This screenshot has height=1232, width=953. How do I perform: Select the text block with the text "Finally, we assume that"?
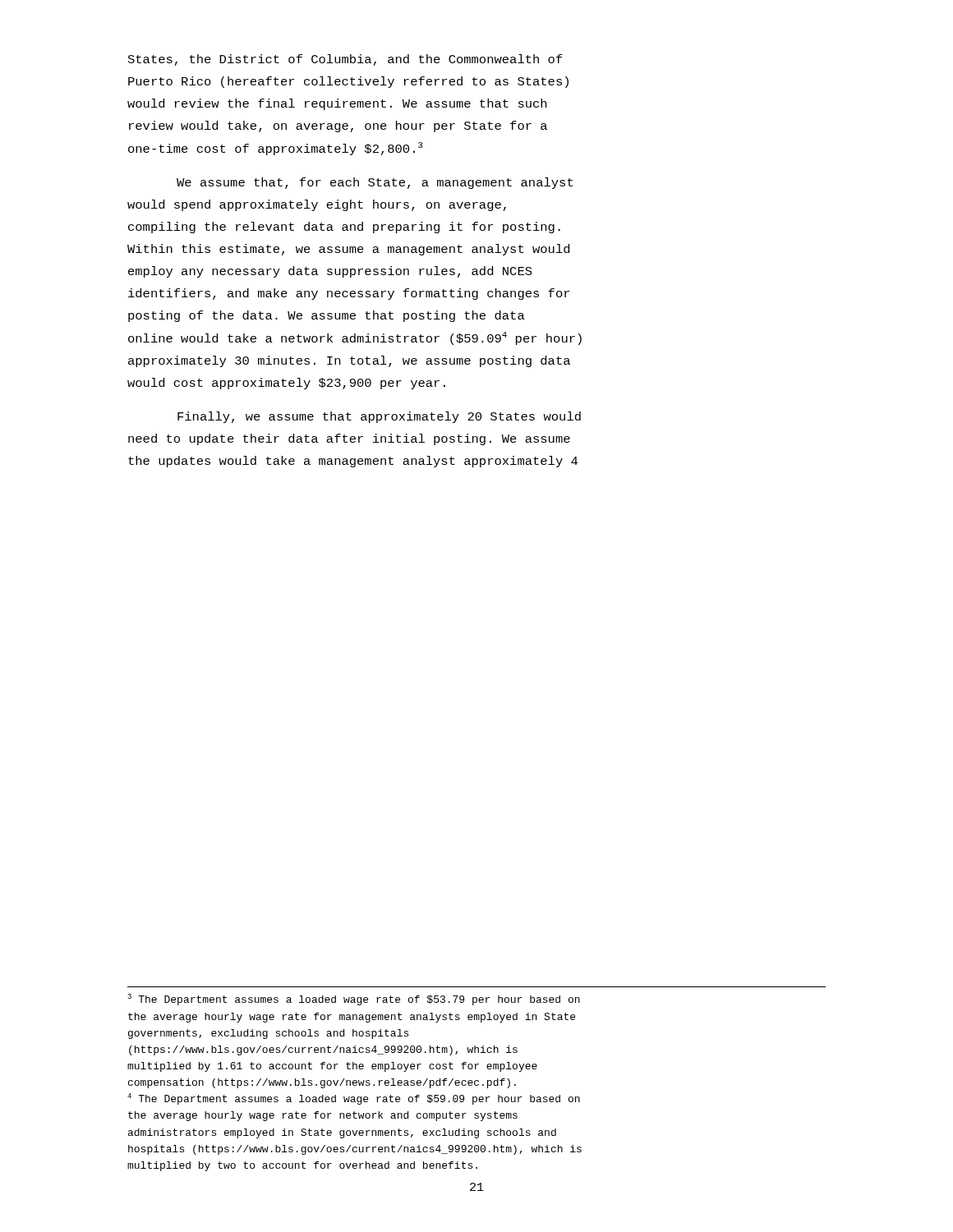pyautogui.click(x=476, y=440)
